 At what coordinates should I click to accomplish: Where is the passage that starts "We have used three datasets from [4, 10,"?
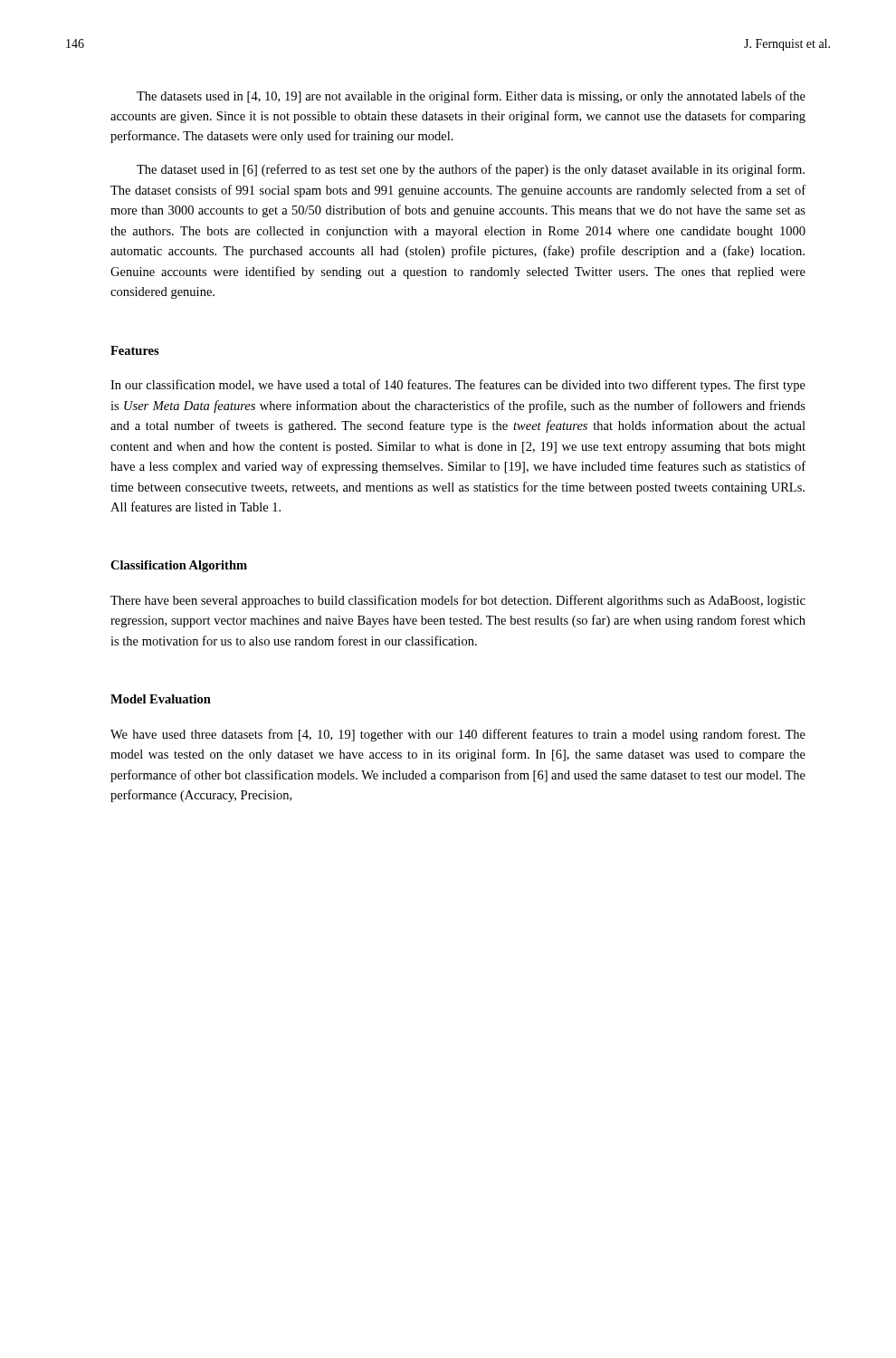[x=458, y=765]
